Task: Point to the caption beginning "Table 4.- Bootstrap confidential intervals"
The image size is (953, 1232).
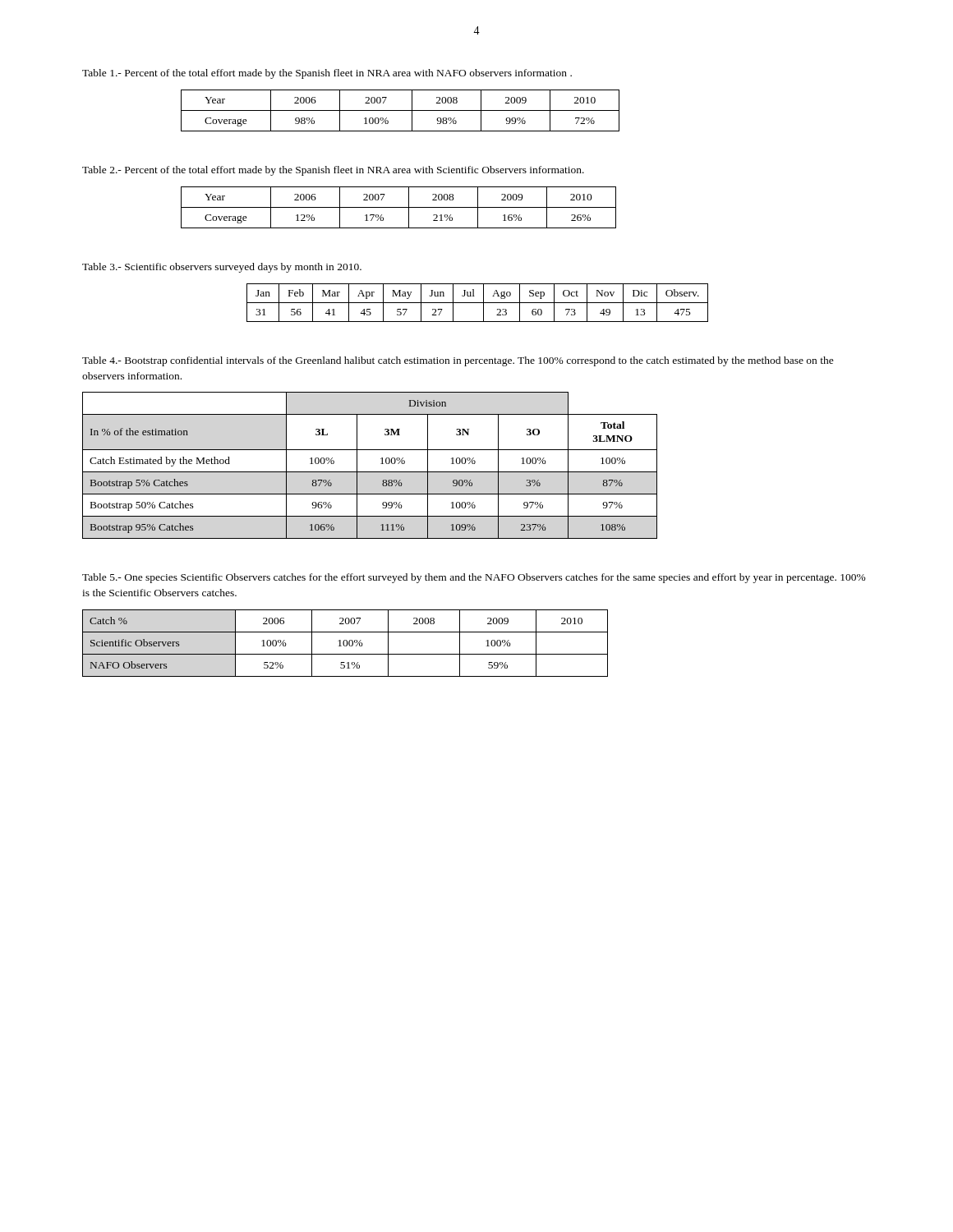Action: tap(458, 368)
